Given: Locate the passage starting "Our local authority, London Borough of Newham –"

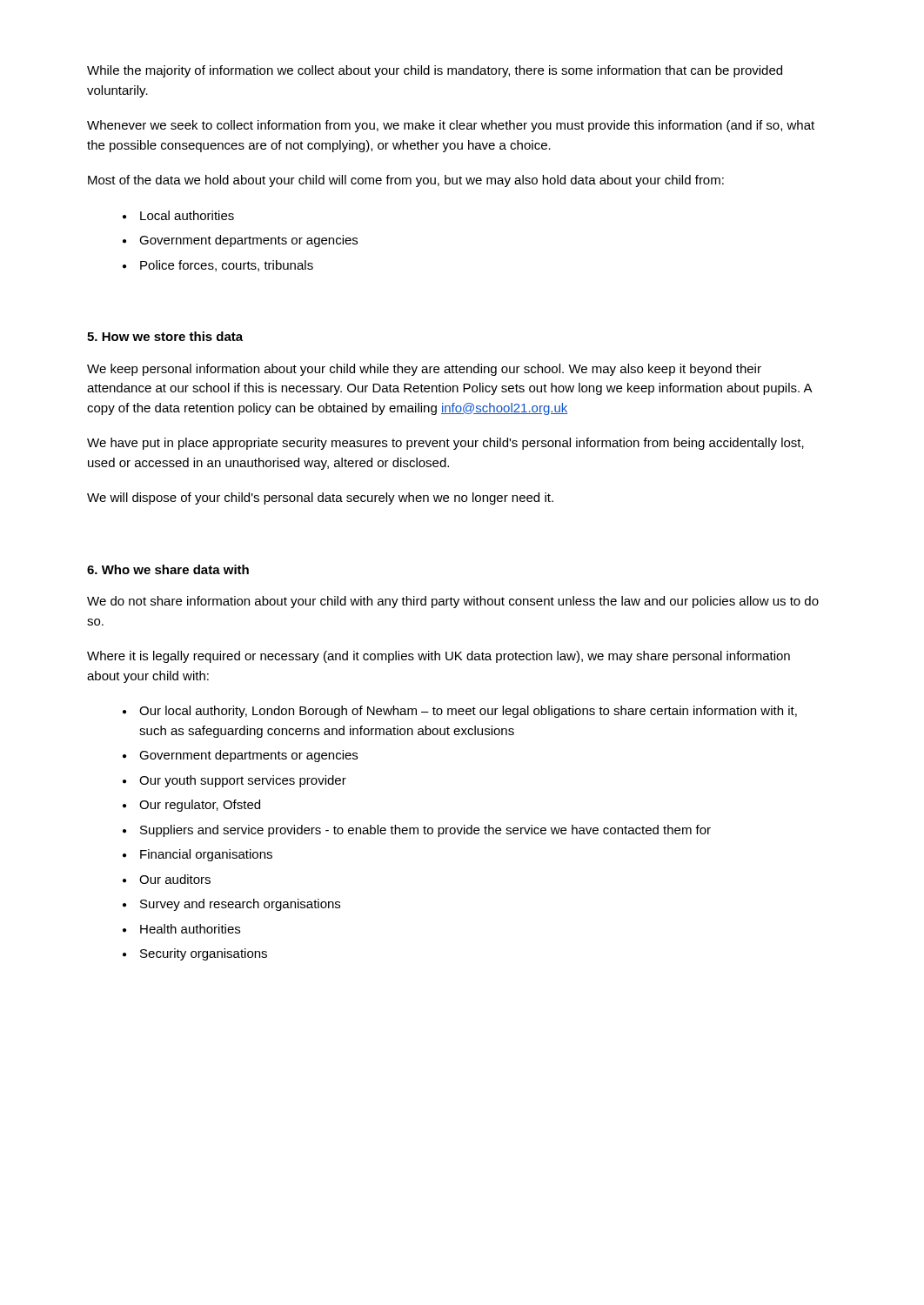Looking at the screenshot, I should (468, 720).
